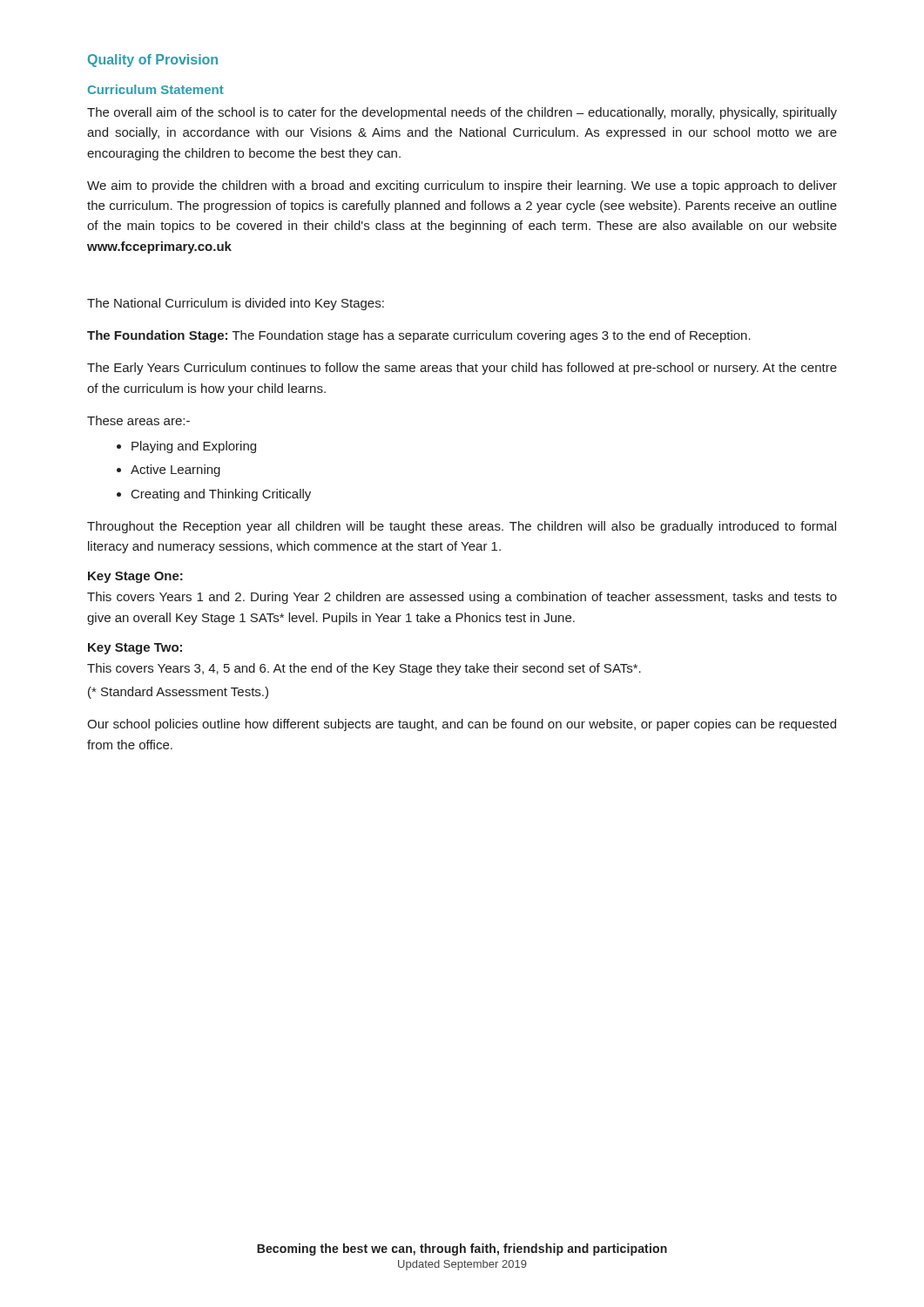Find the text block containing "We aim to provide the"

(462, 215)
